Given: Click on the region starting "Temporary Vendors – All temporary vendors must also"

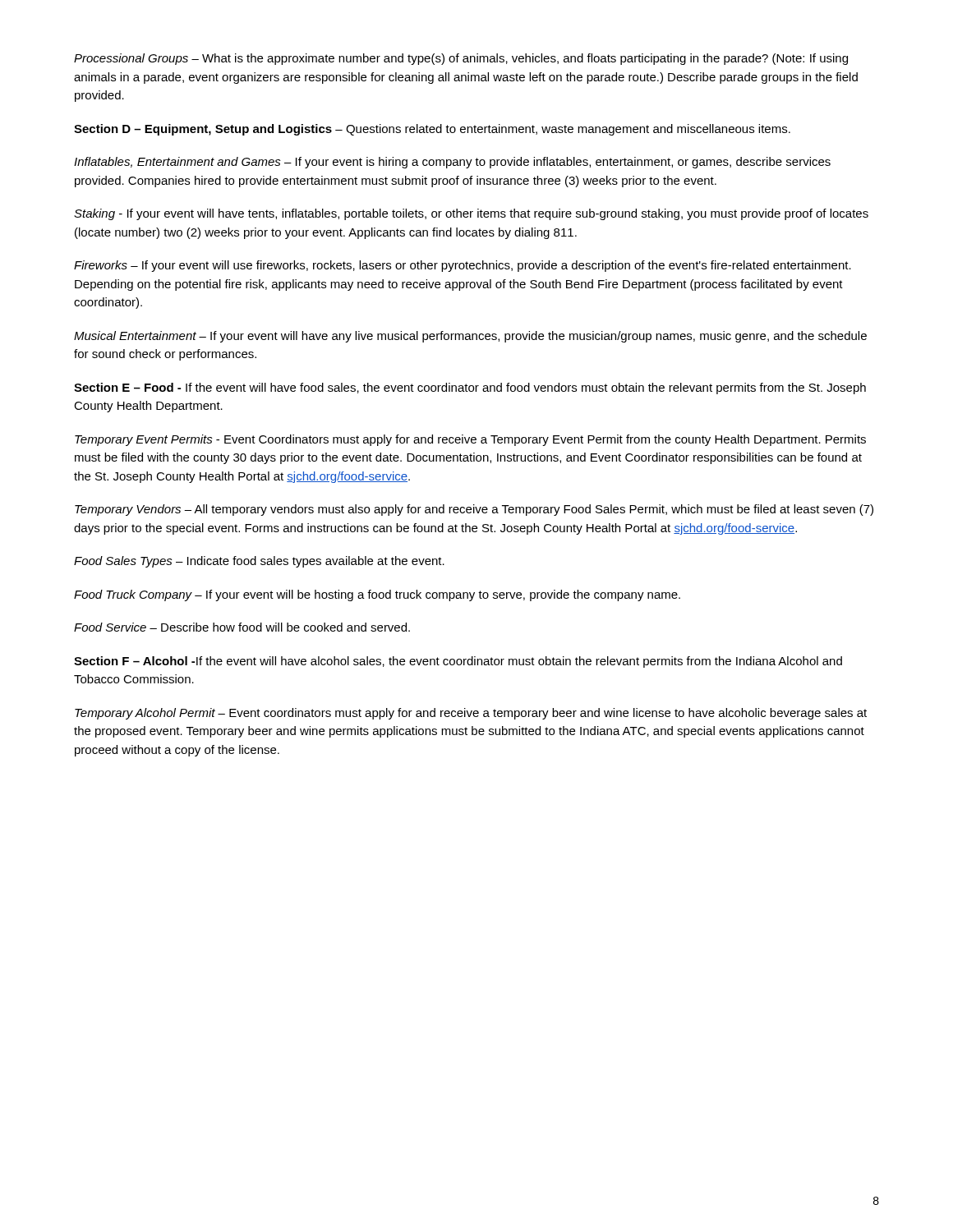Looking at the screenshot, I should pos(474,518).
